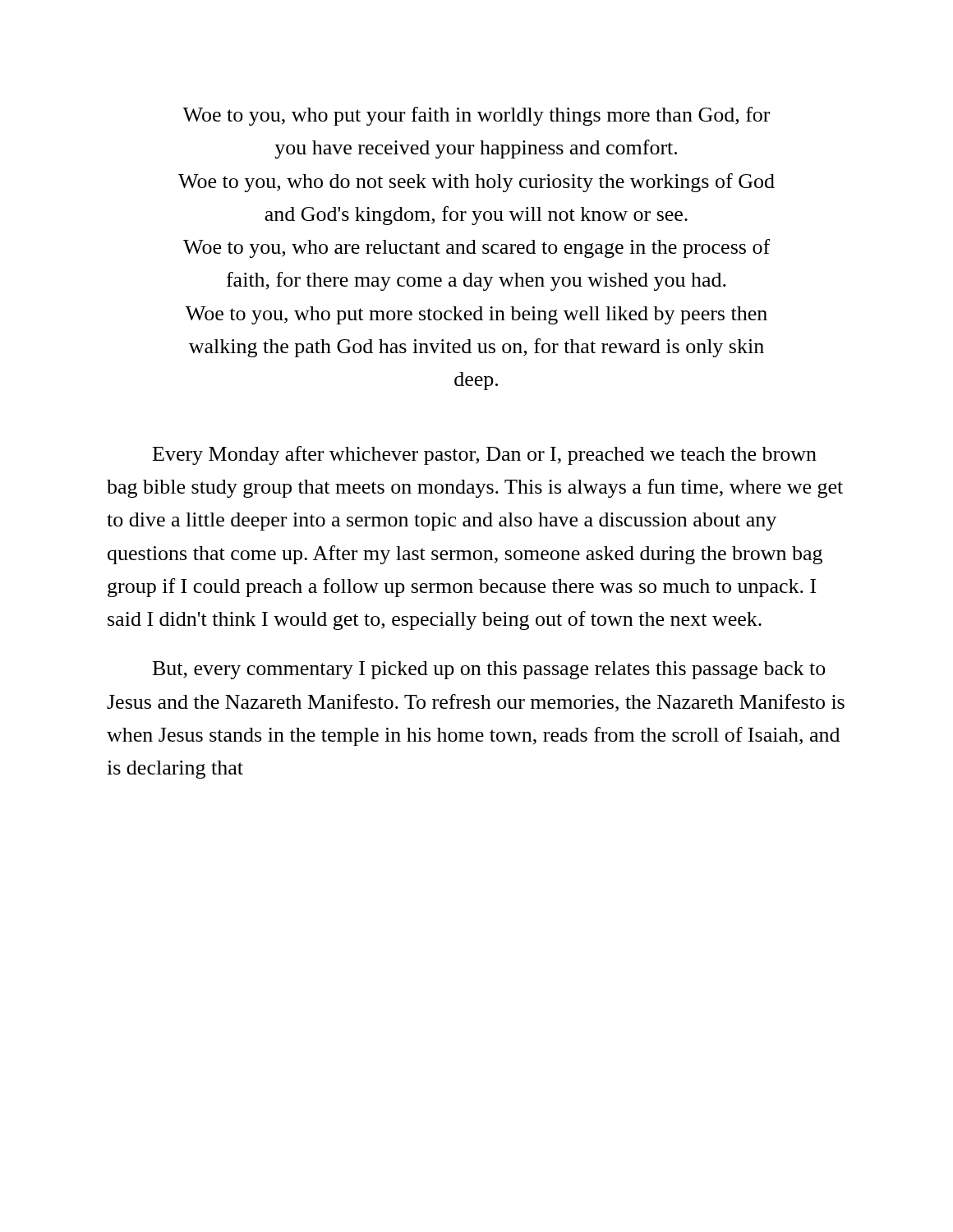Click the passage that begins "Woe to you,"

point(476,248)
